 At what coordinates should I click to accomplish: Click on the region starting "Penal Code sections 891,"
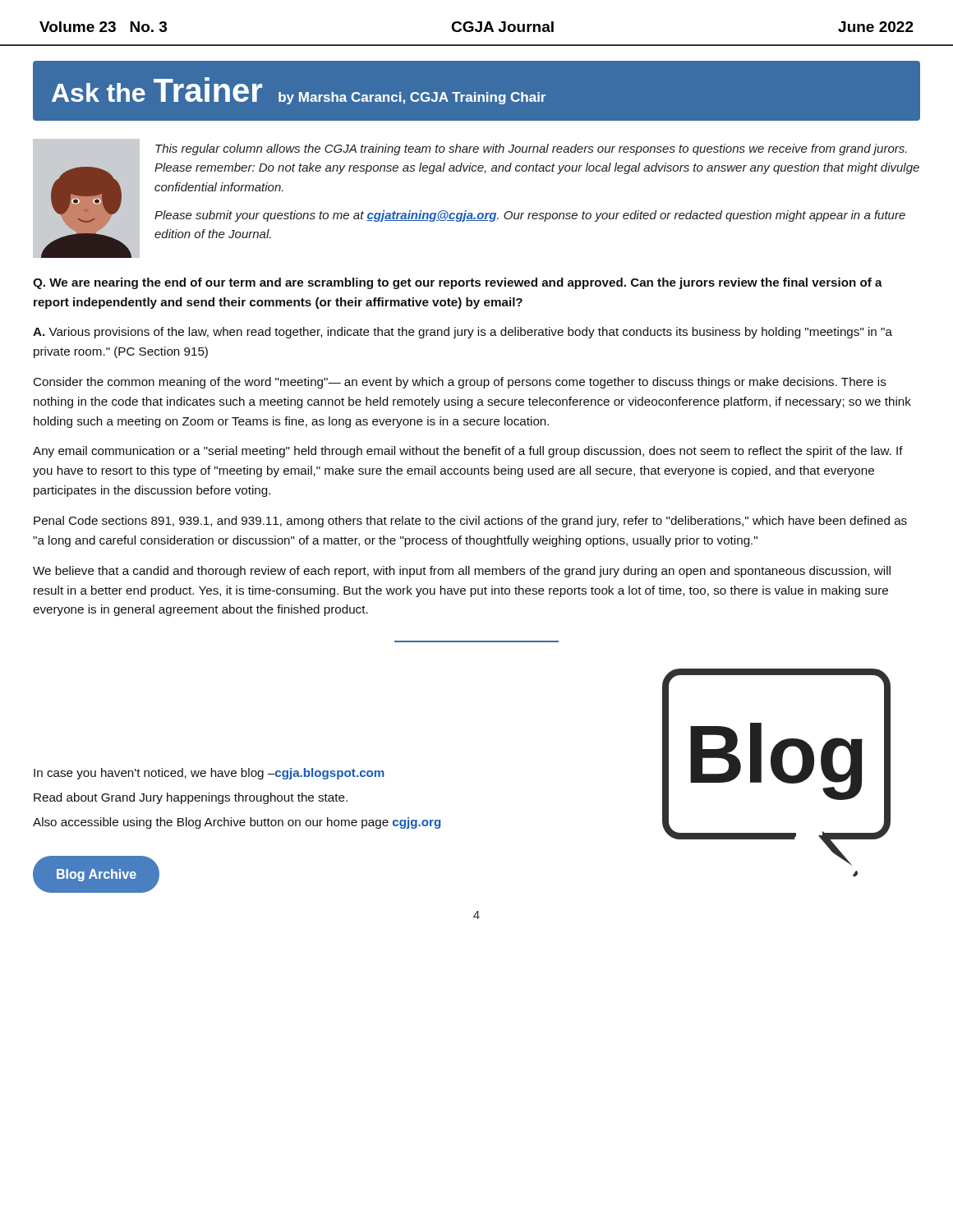tap(470, 530)
